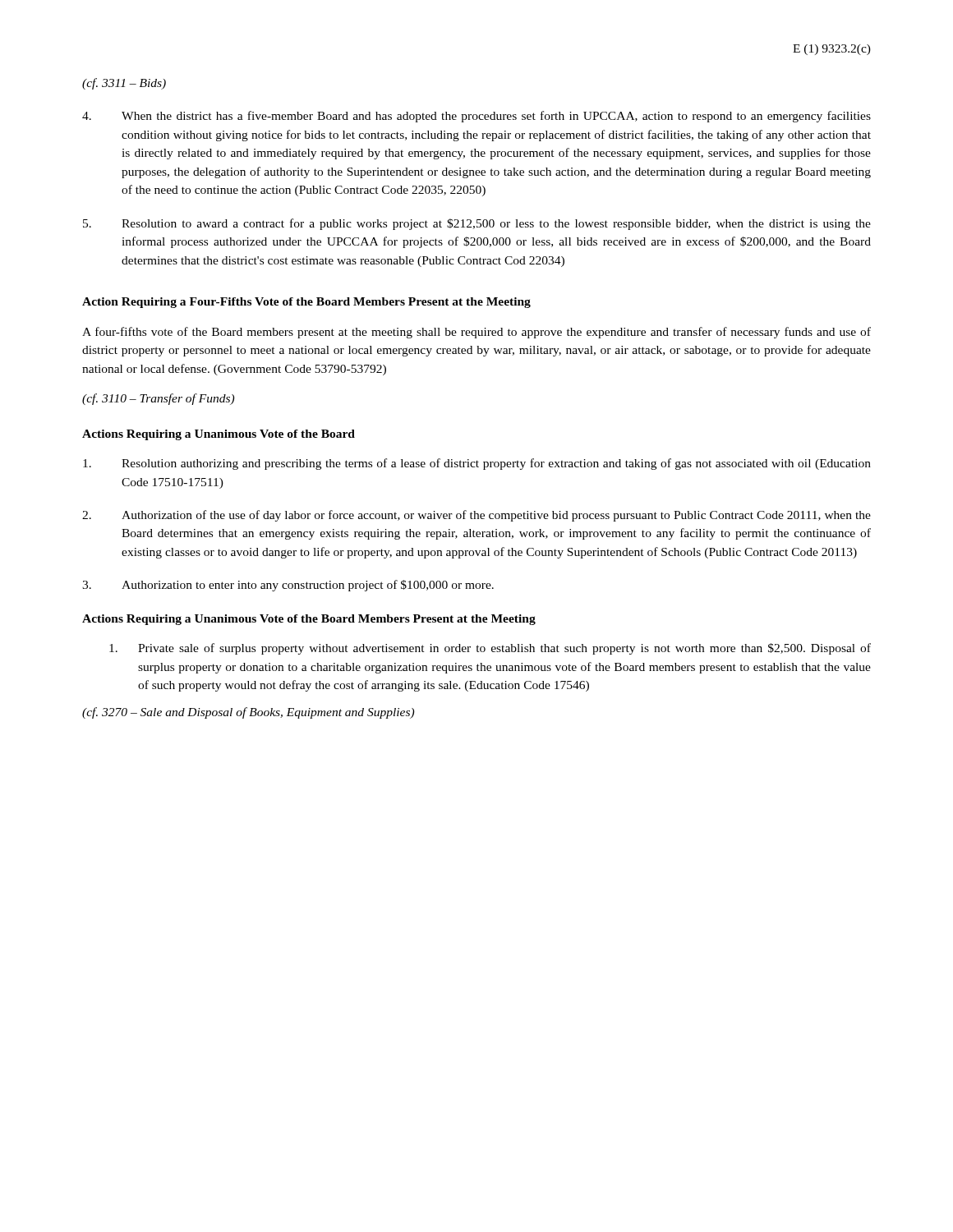Point to the element starting "2. Authorization of"
The height and width of the screenshot is (1232, 953).
coord(476,534)
